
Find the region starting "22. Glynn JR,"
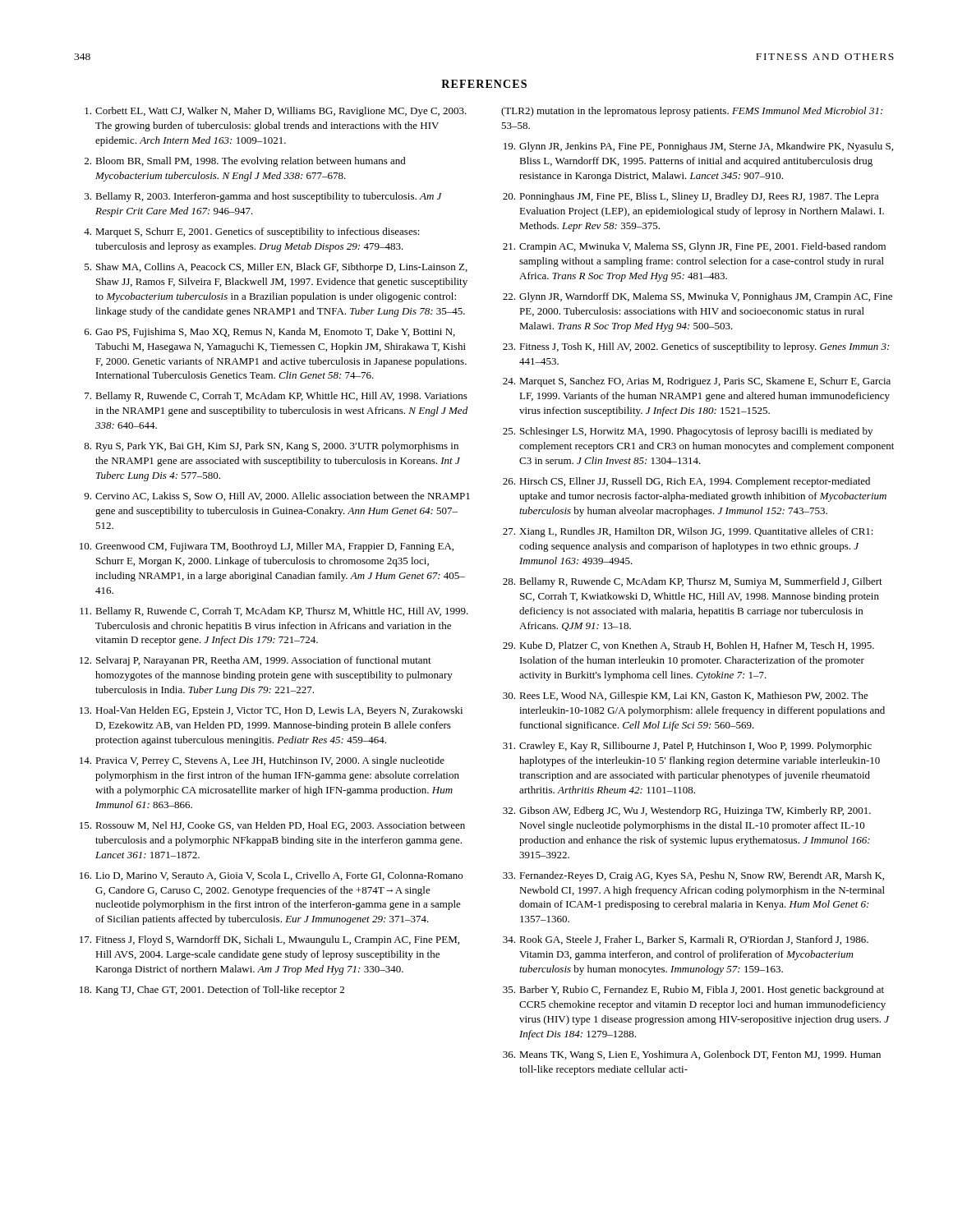click(697, 311)
